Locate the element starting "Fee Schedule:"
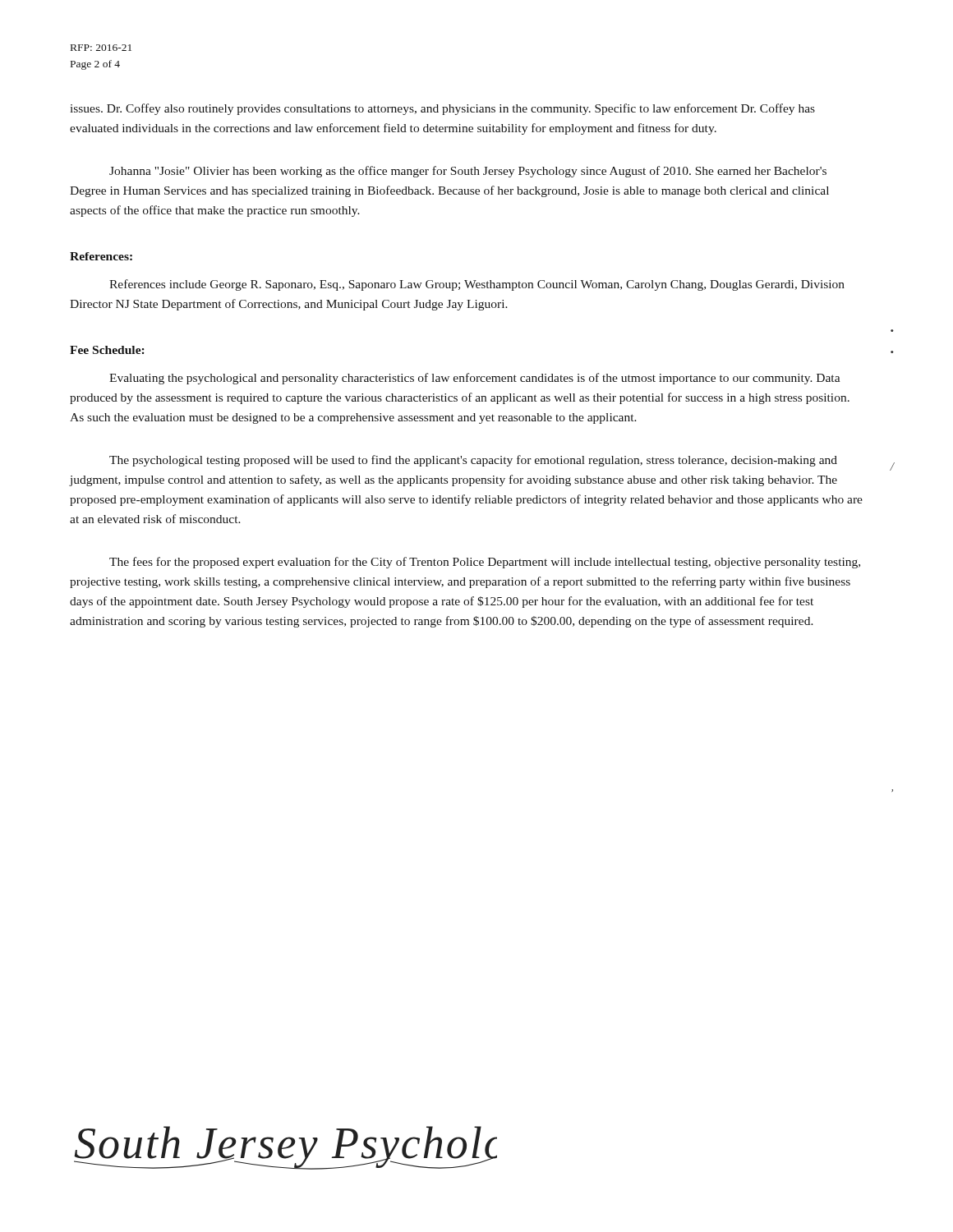Image resolution: width=953 pixels, height=1232 pixels. click(107, 350)
